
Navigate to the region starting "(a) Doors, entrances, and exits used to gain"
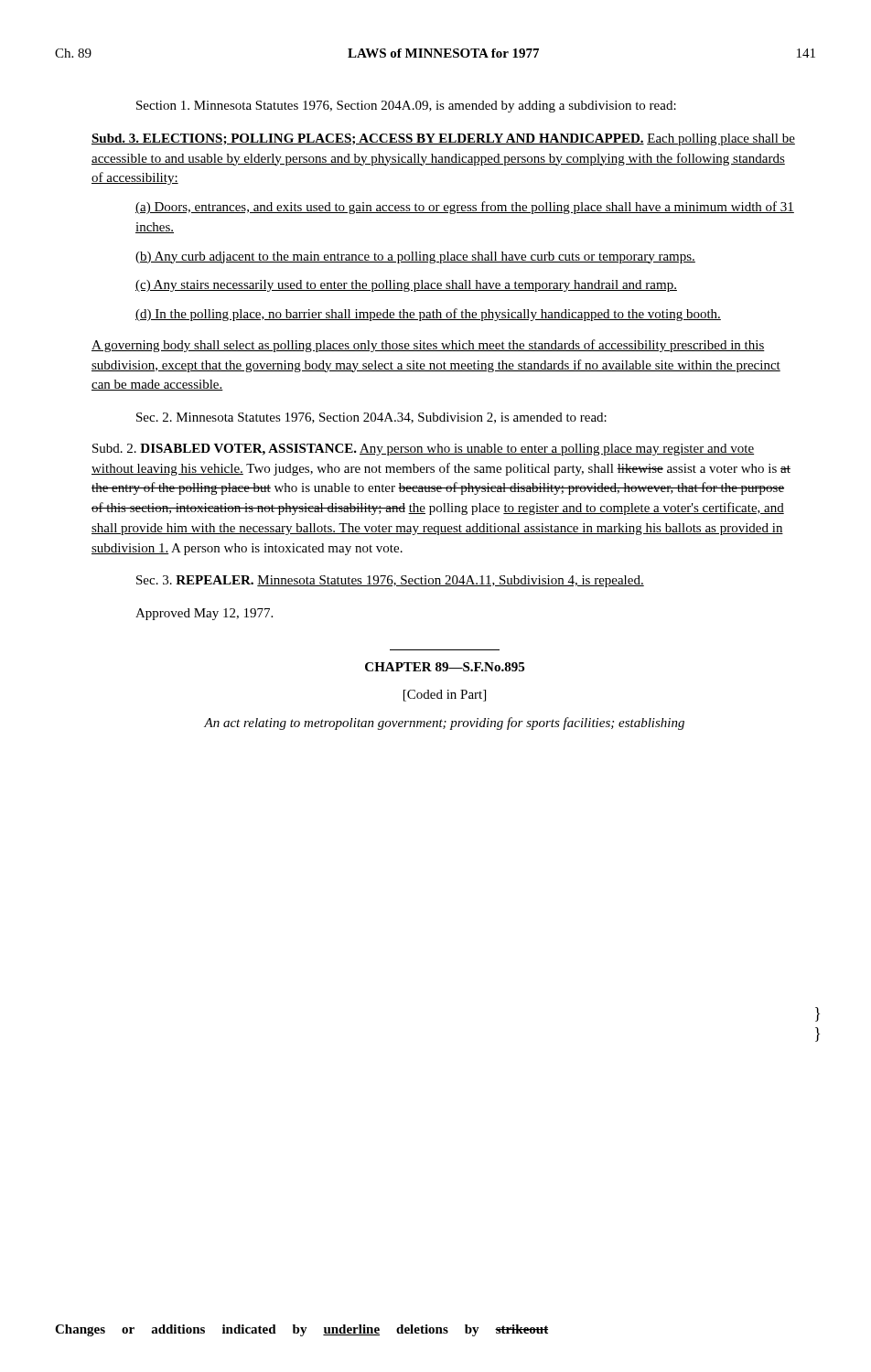pos(465,217)
